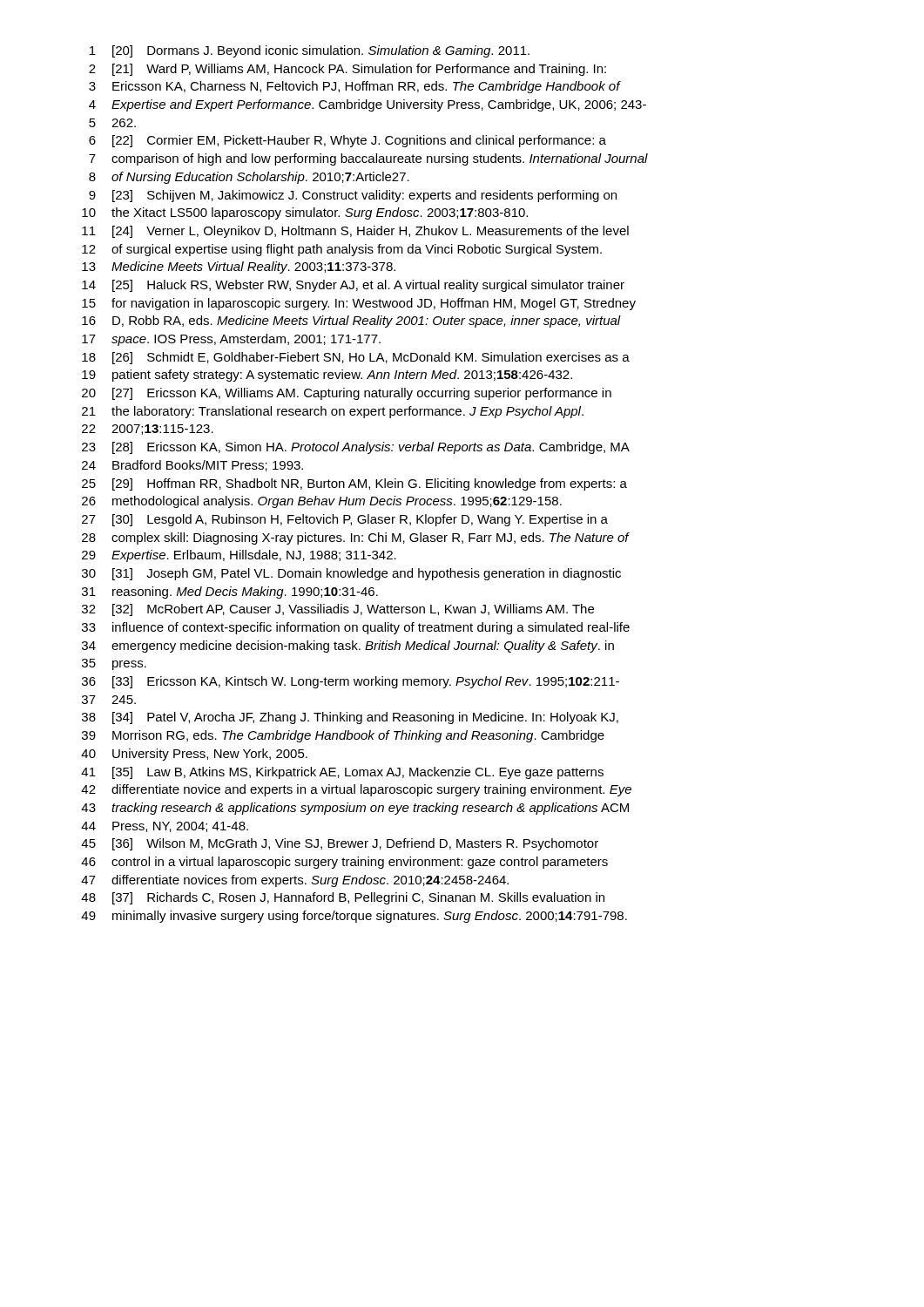Screen dimensions: 1307x924
Task: Select the list item with the text "44 Press, NY,"
Action: (165, 827)
